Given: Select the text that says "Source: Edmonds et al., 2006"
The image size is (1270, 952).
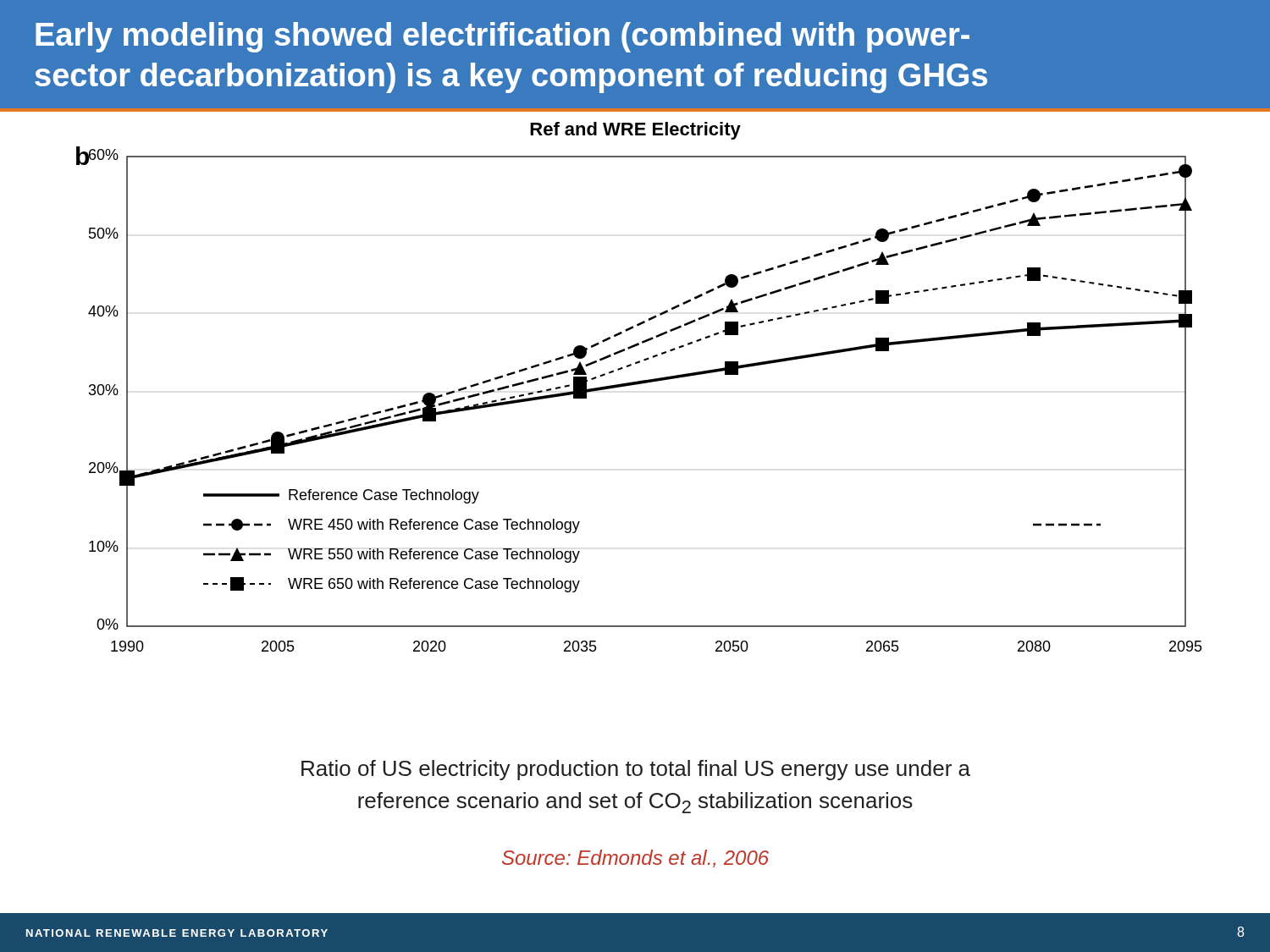Looking at the screenshot, I should (x=635, y=858).
